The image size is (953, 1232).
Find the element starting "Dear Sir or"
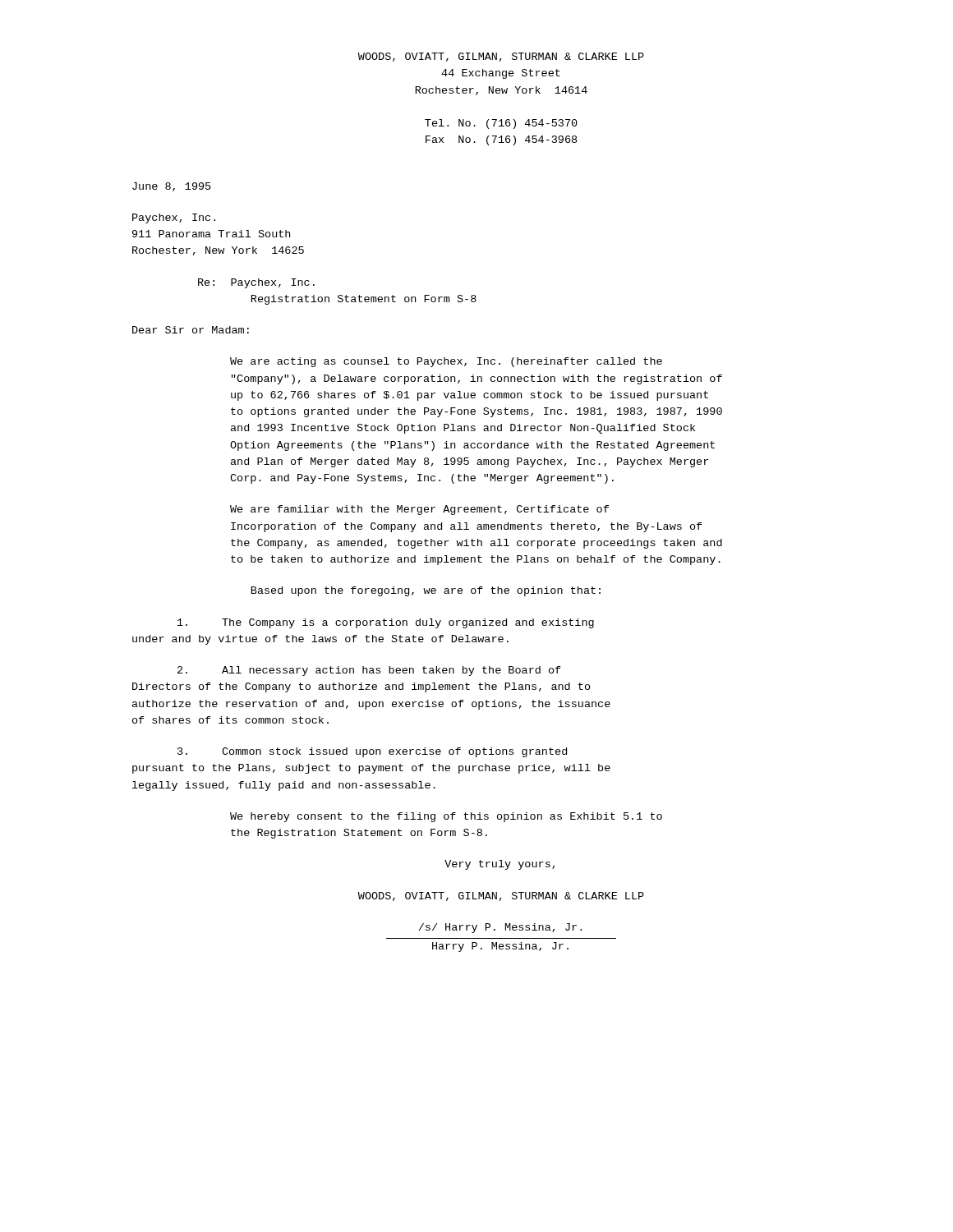(x=191, y=331)
